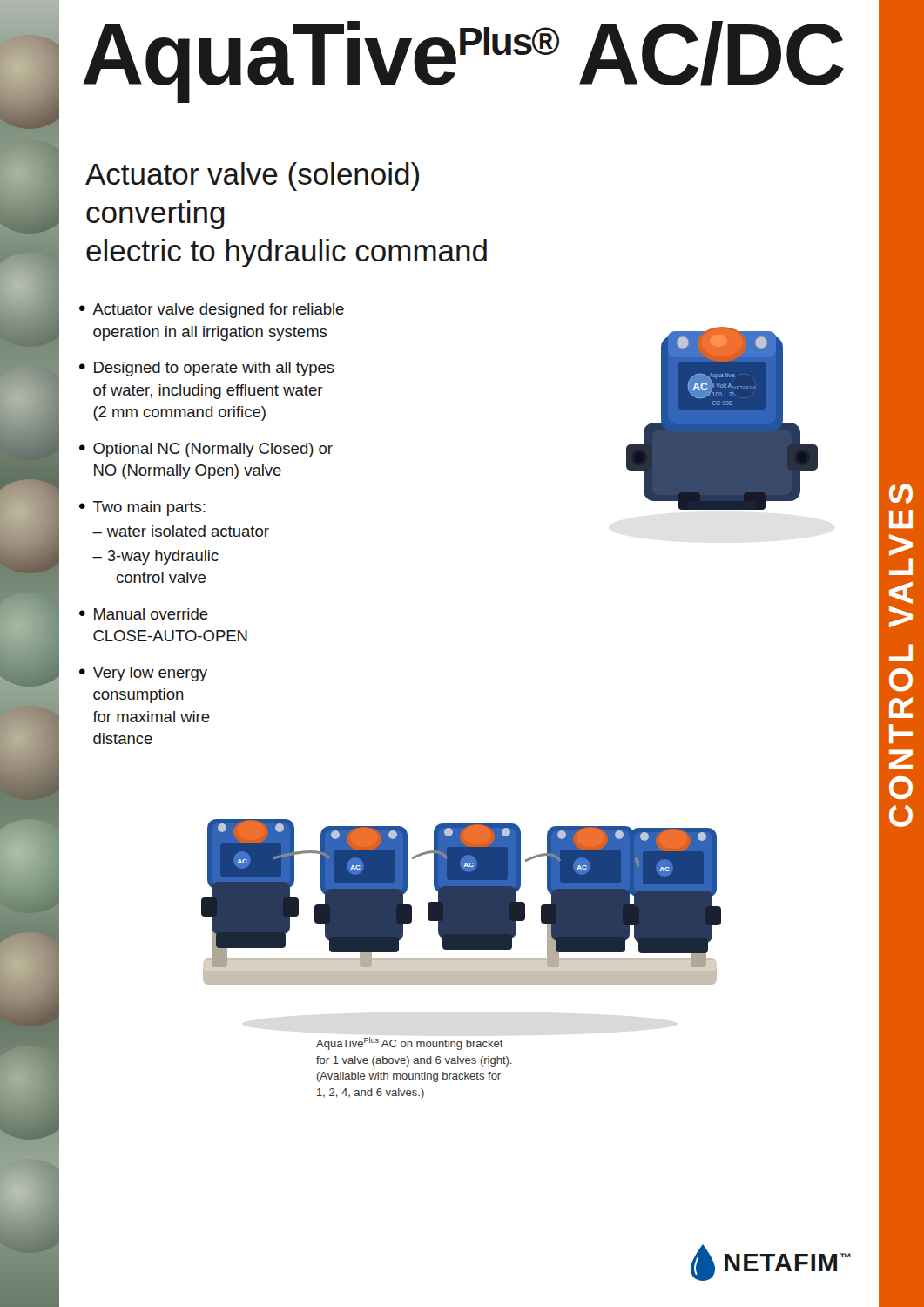Find the text starting "• Manual overrideCLOSE-AUTO-OPEN"
The height and width of the screenshot is (1307, 924).
coord(163,625)
